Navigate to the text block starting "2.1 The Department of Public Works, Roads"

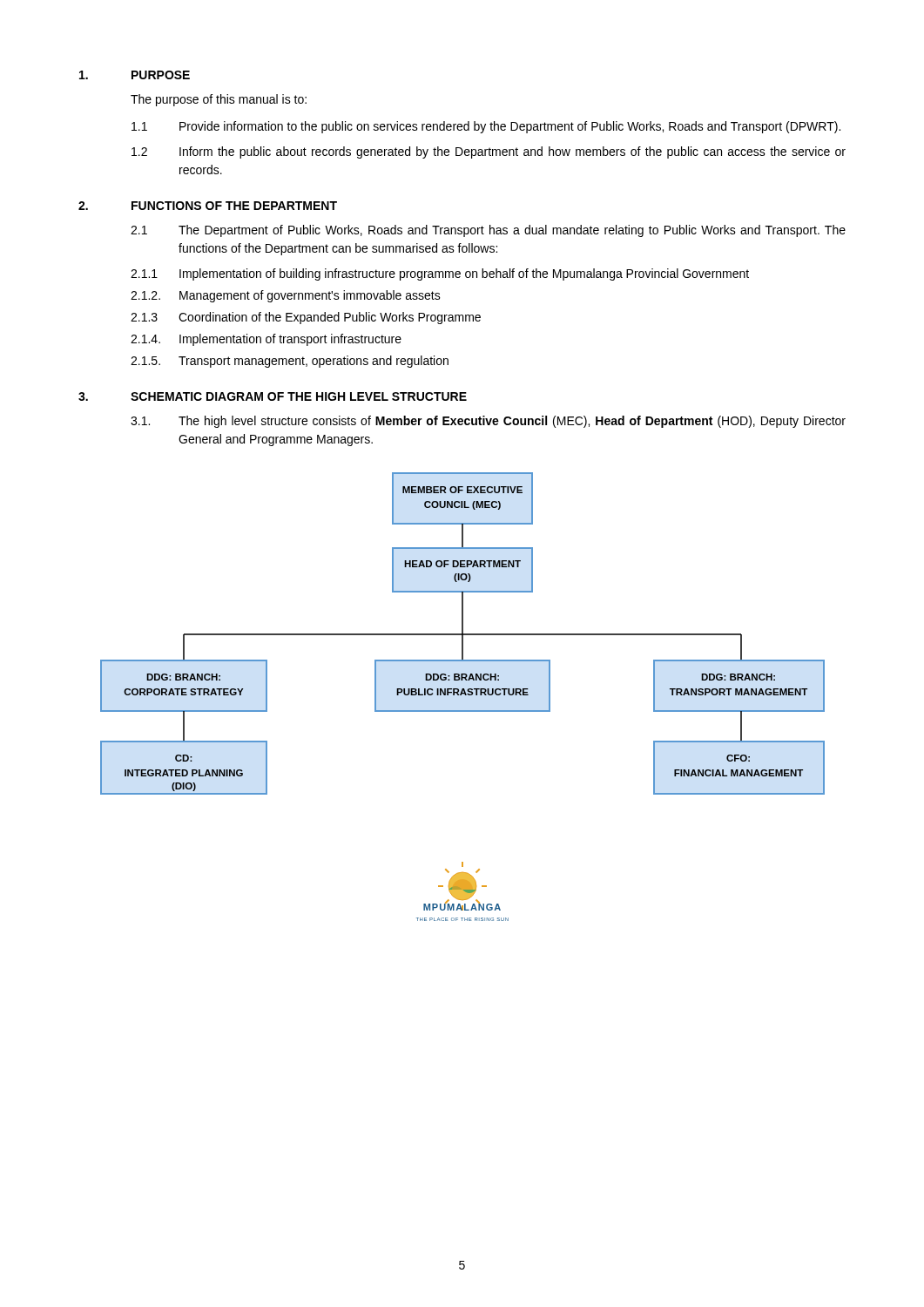click(488, 240)
